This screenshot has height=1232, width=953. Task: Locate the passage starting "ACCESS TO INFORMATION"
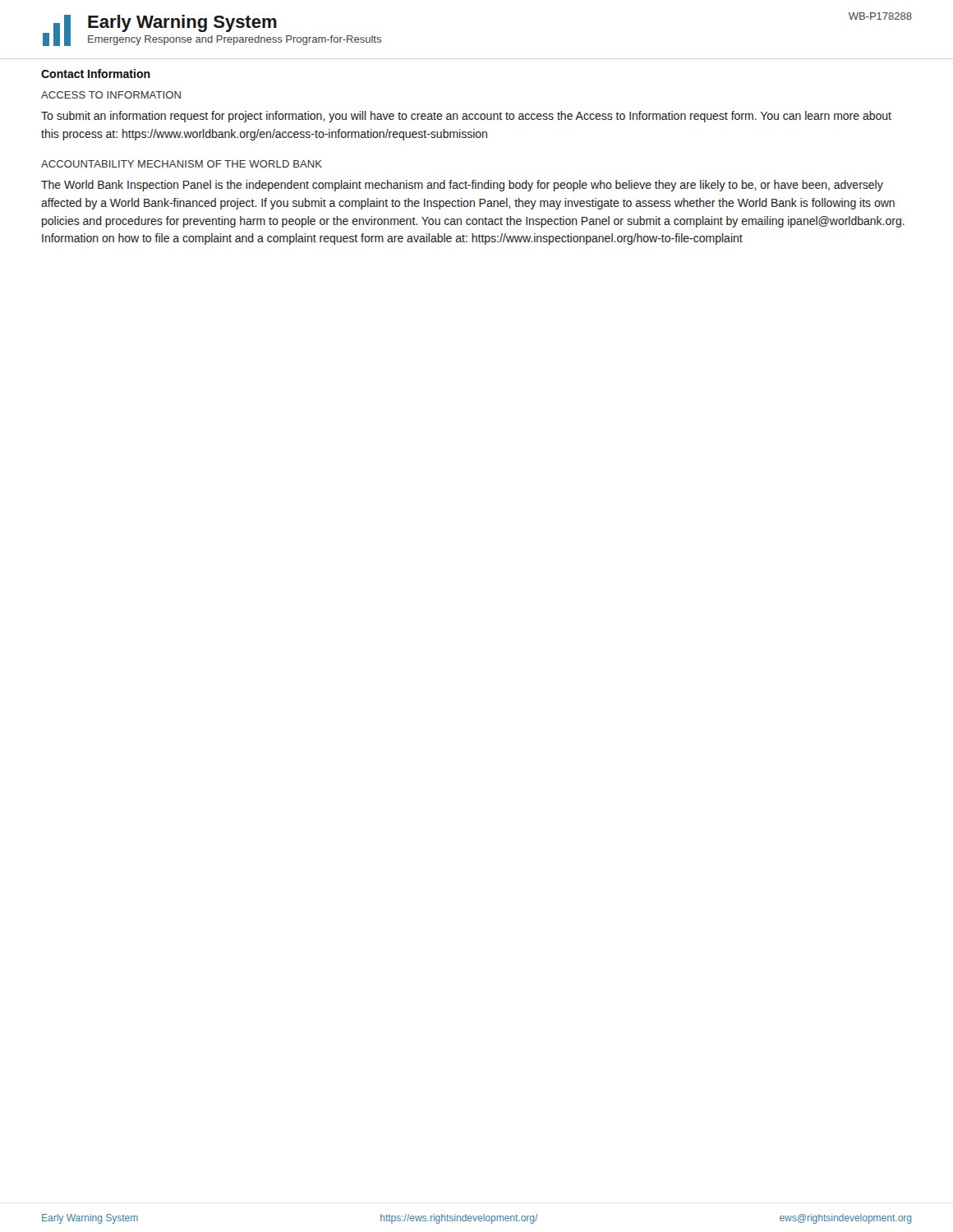coord(111,95)
